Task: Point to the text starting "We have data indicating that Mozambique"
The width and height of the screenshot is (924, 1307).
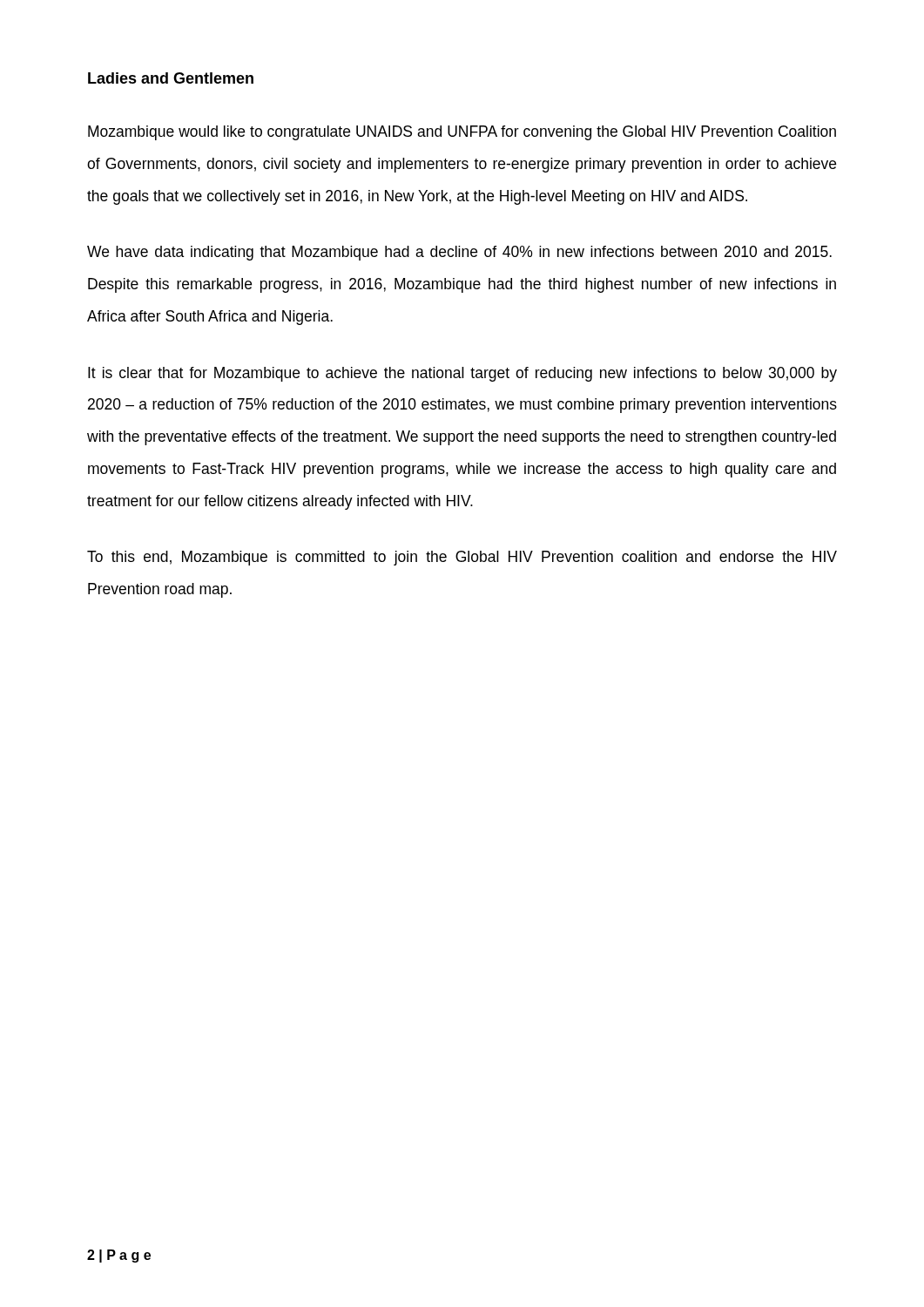Action: [462, 284]
